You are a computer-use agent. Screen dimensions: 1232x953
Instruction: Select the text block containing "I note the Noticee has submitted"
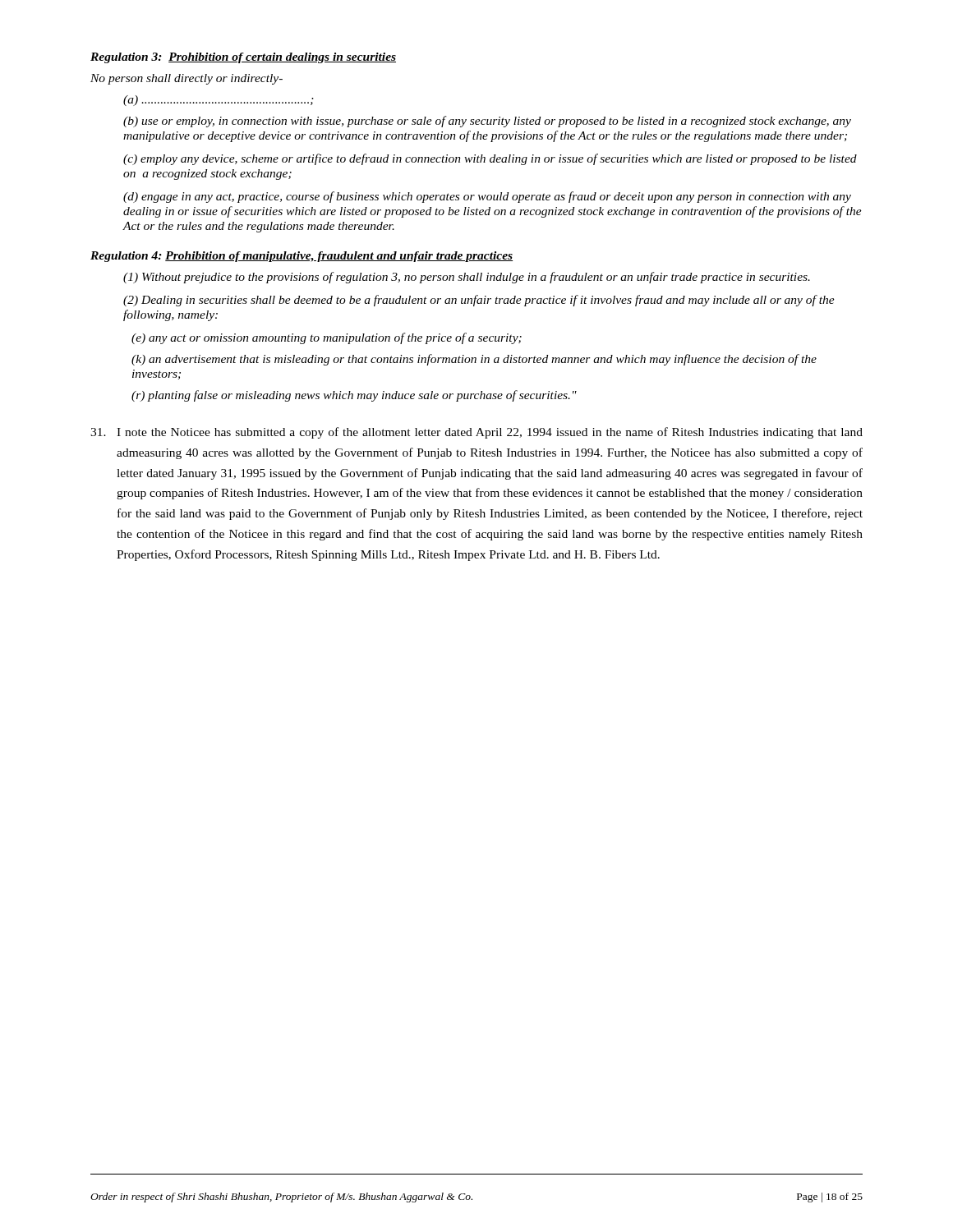point(476,493)
